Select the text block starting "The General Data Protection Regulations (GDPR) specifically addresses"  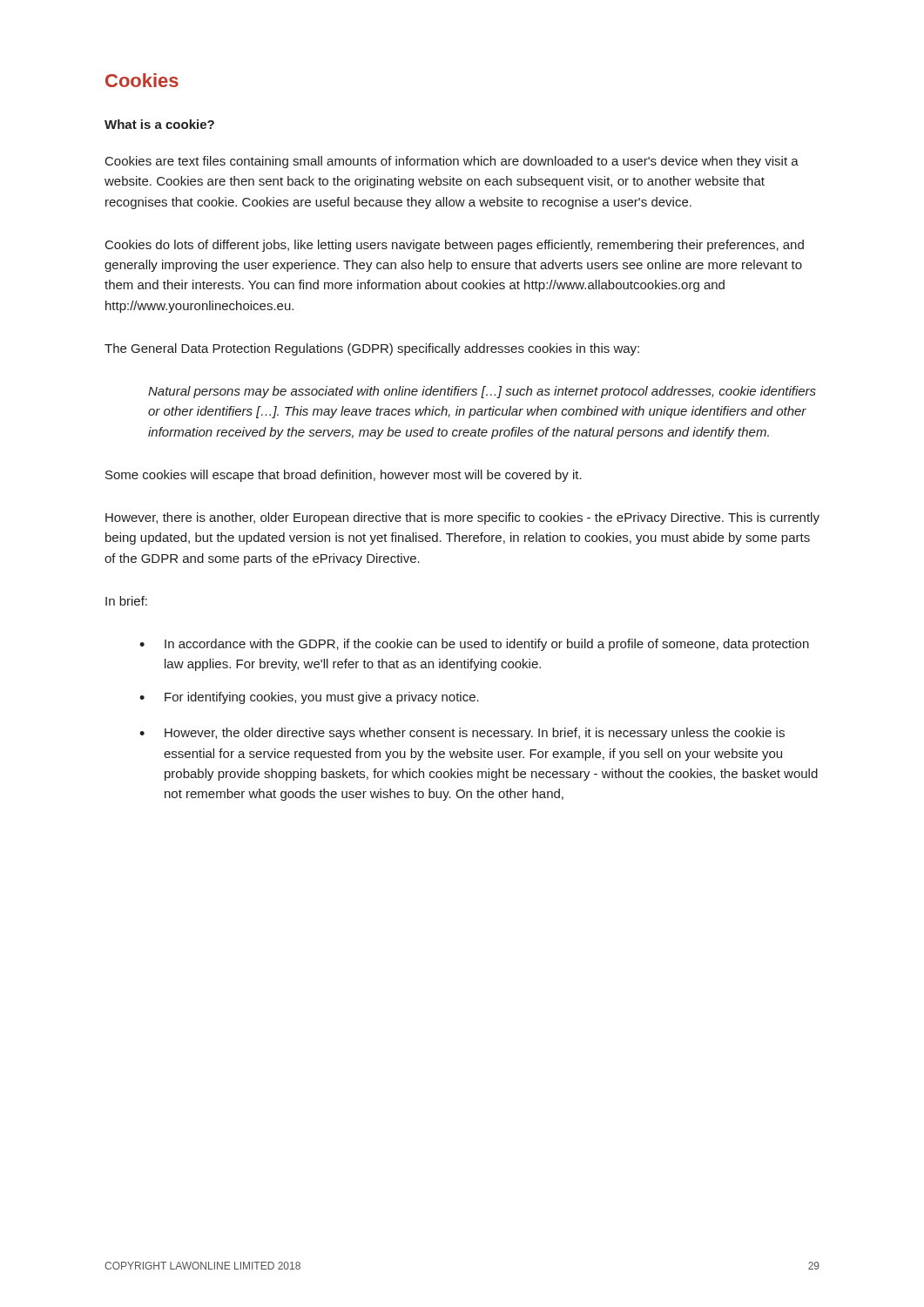pos(372,348)
